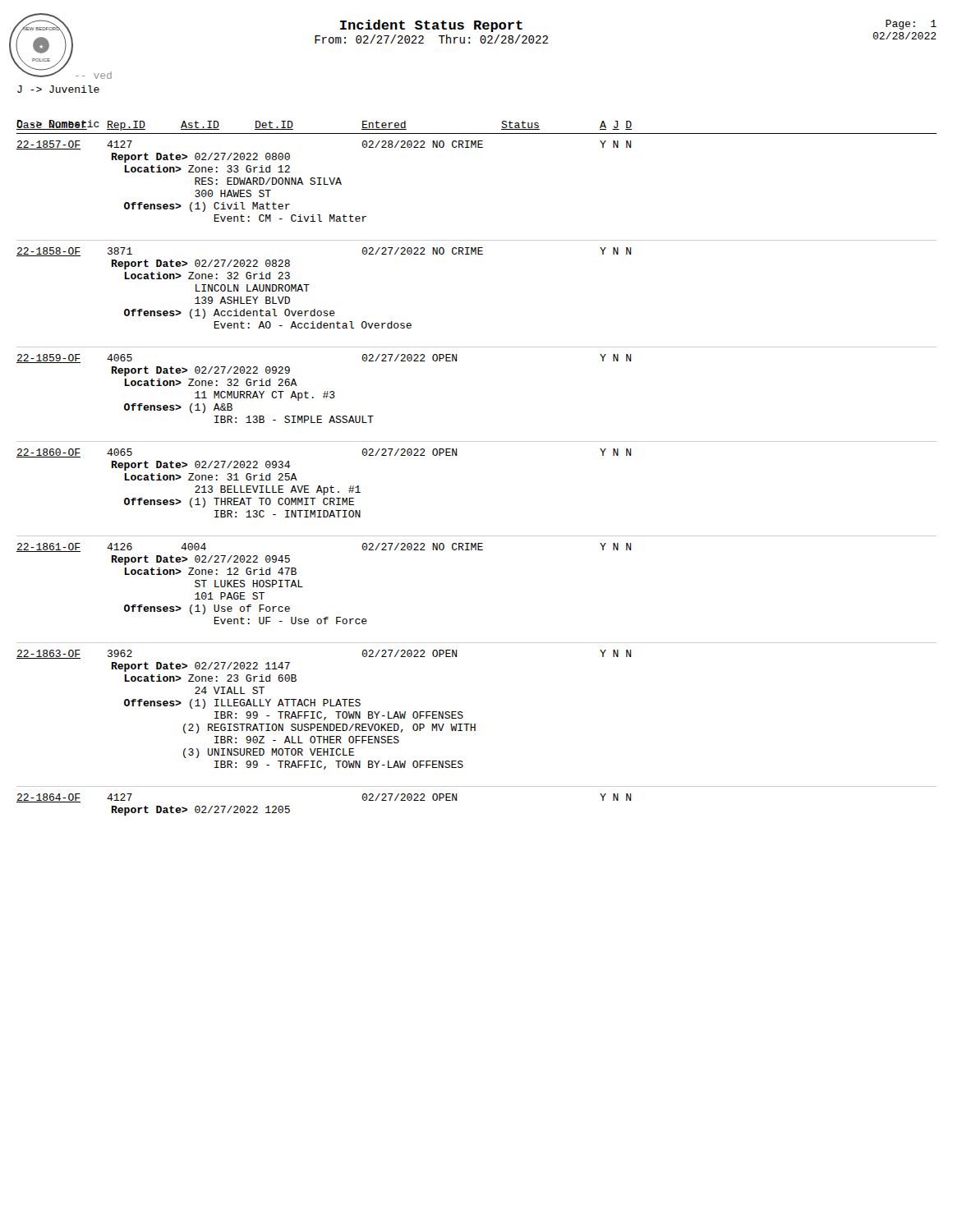Screen dimensions: 1232x953
Task: Find the text starting "A J D"
Action: coord(616,125)
